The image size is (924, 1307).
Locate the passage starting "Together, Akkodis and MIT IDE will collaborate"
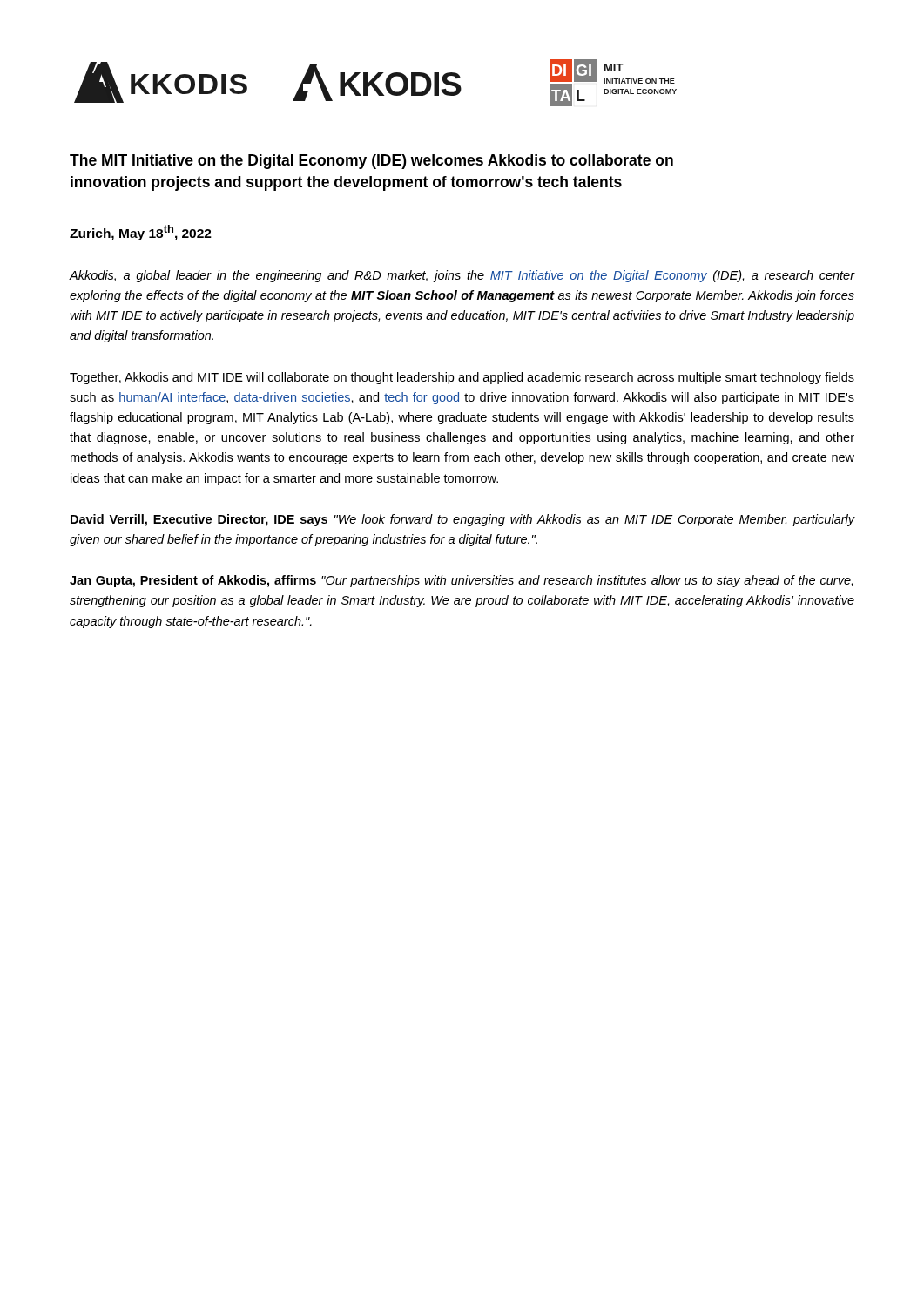(462, 428)
